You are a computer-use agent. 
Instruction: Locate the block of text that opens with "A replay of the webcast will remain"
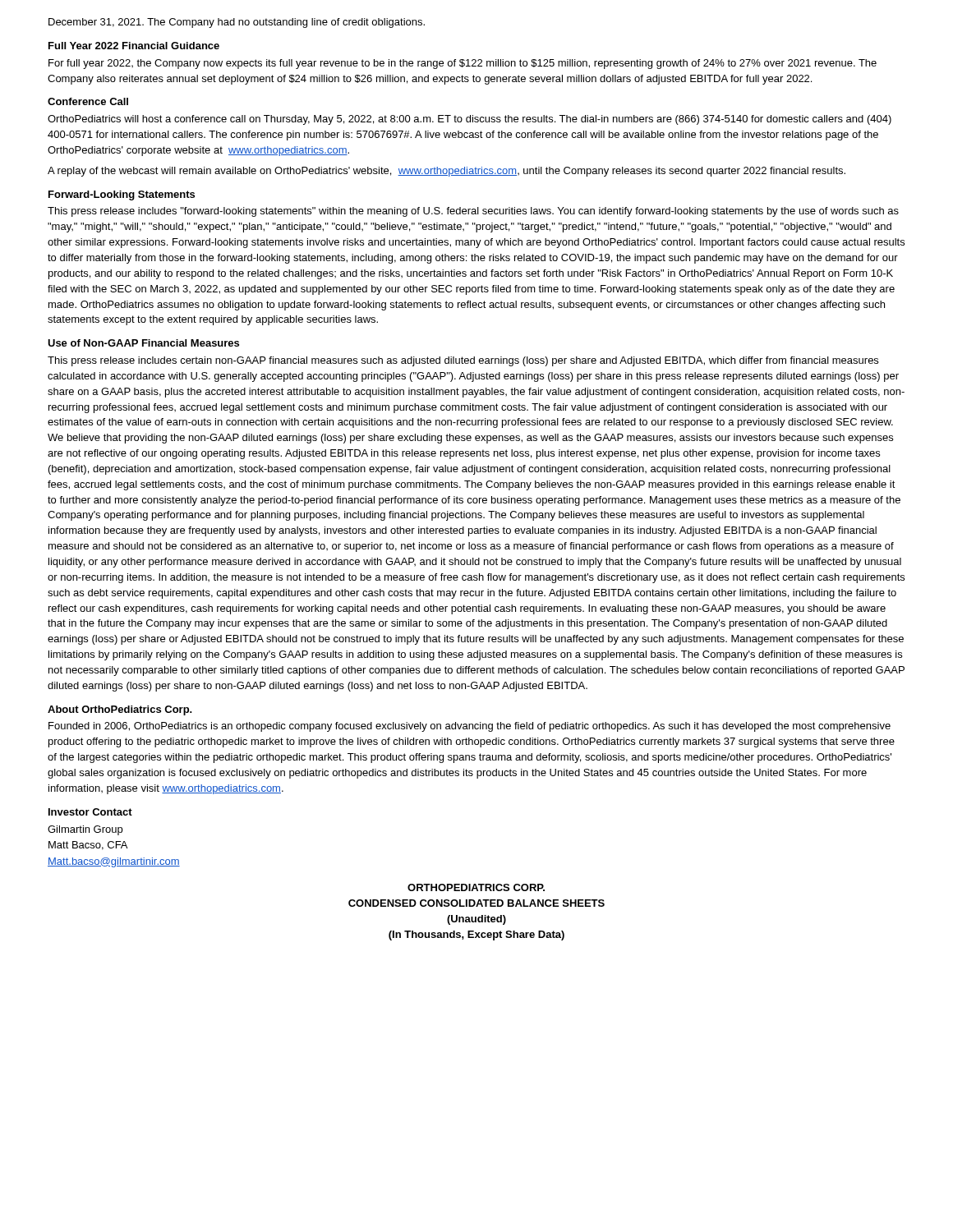(447, 170)
